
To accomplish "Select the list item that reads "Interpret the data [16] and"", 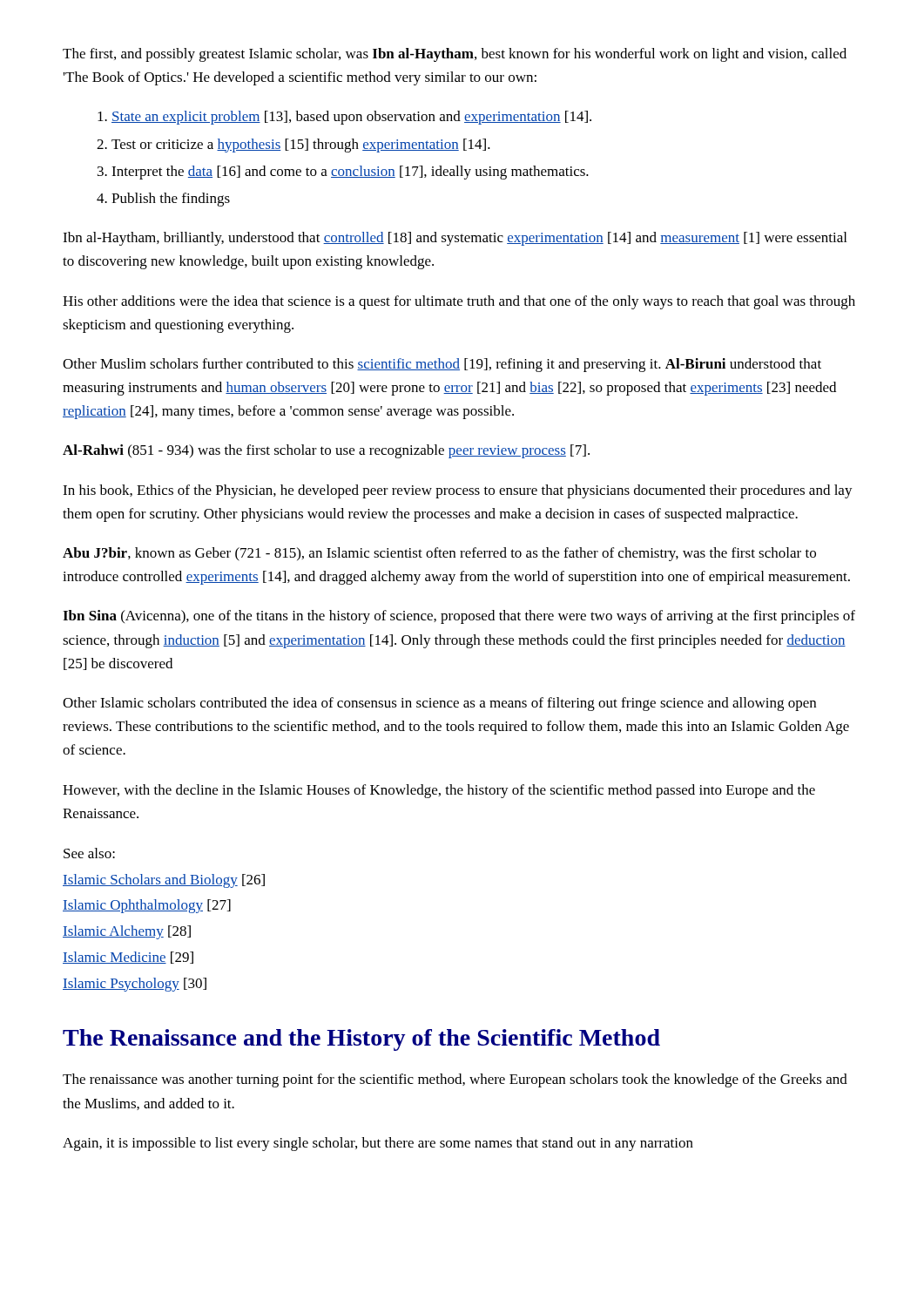I will [350, 171].
